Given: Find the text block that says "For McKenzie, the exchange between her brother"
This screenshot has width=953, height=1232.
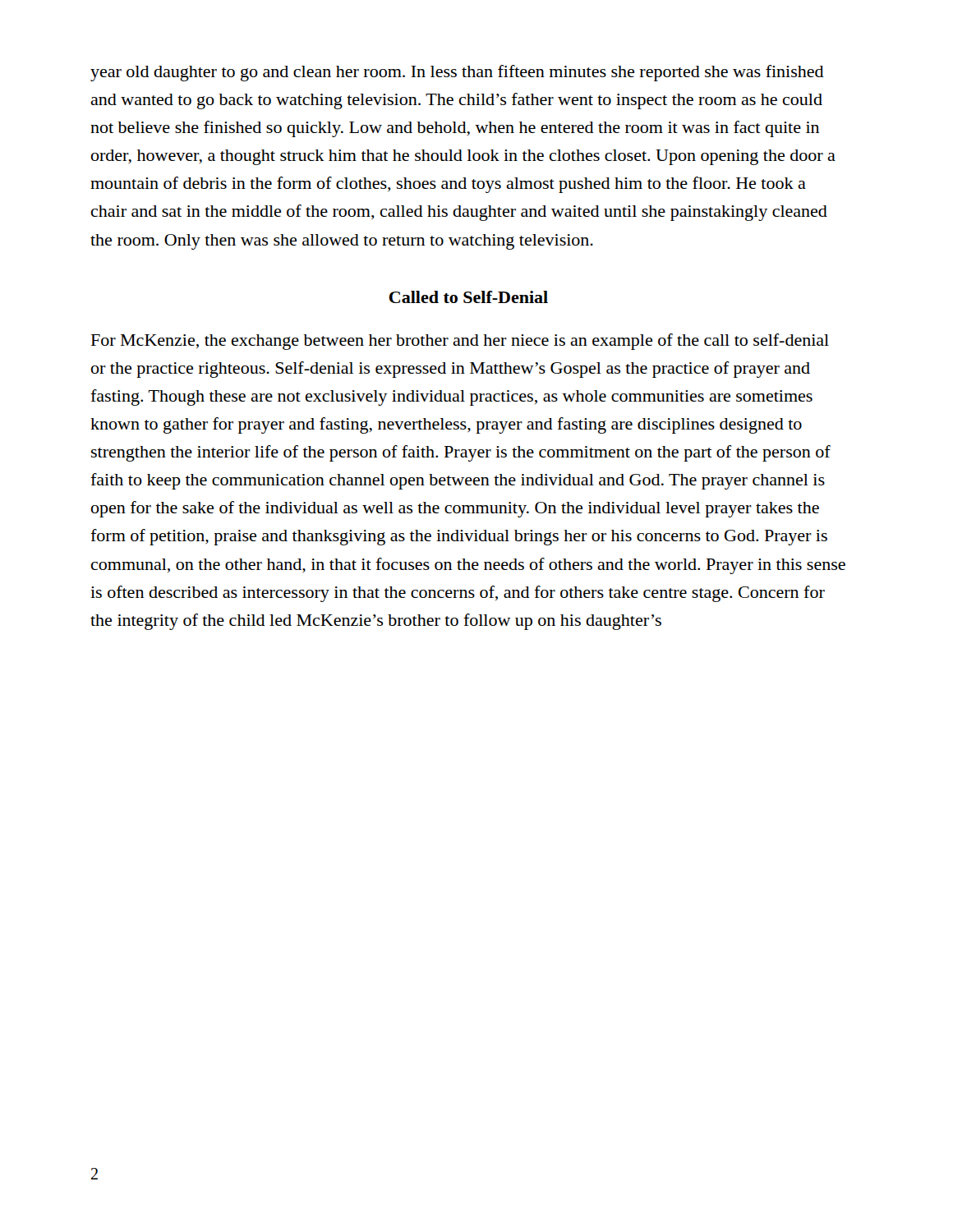Looking at the screenshot, I should (468, 479).
